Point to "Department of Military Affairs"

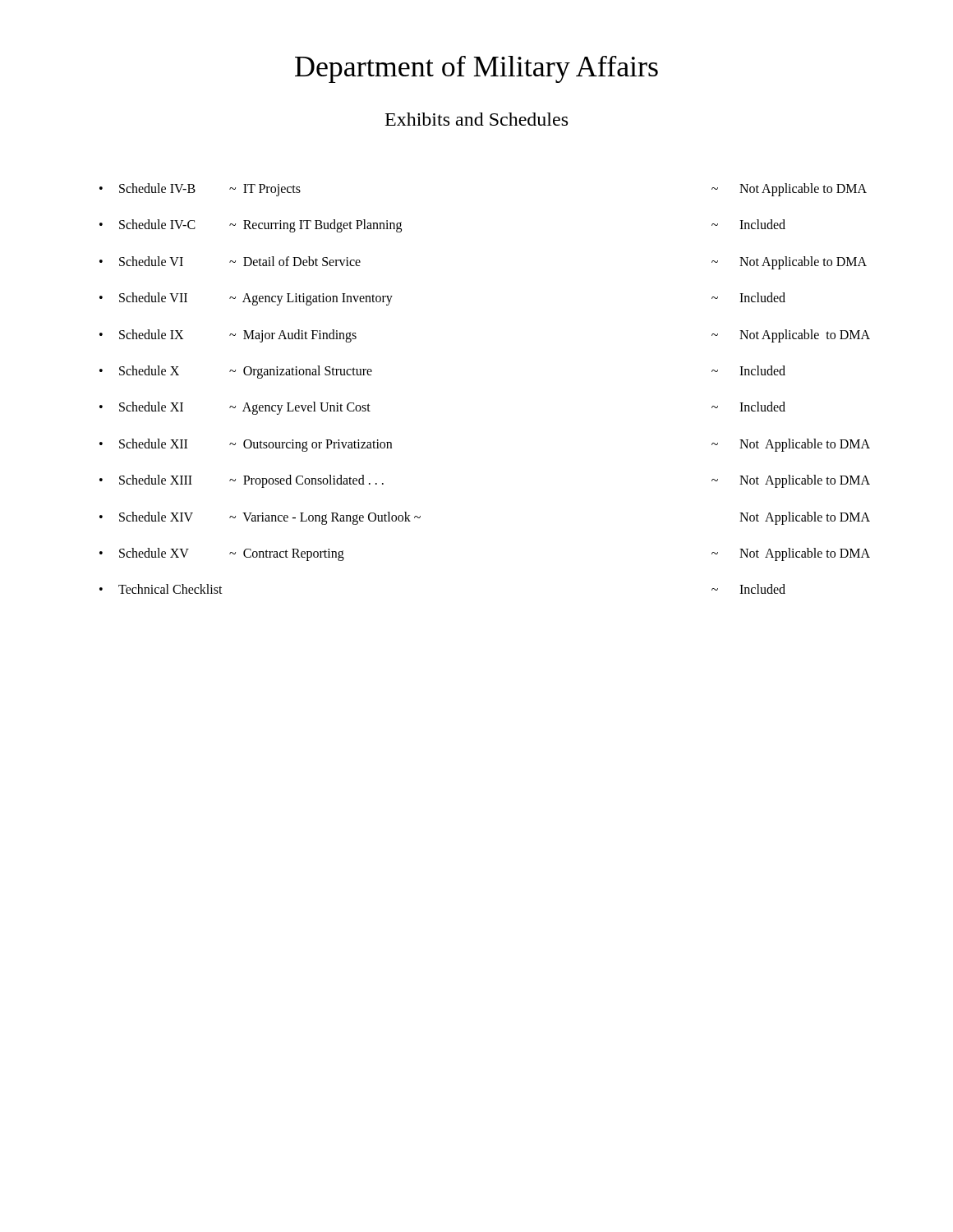click(x=476, y=67)
